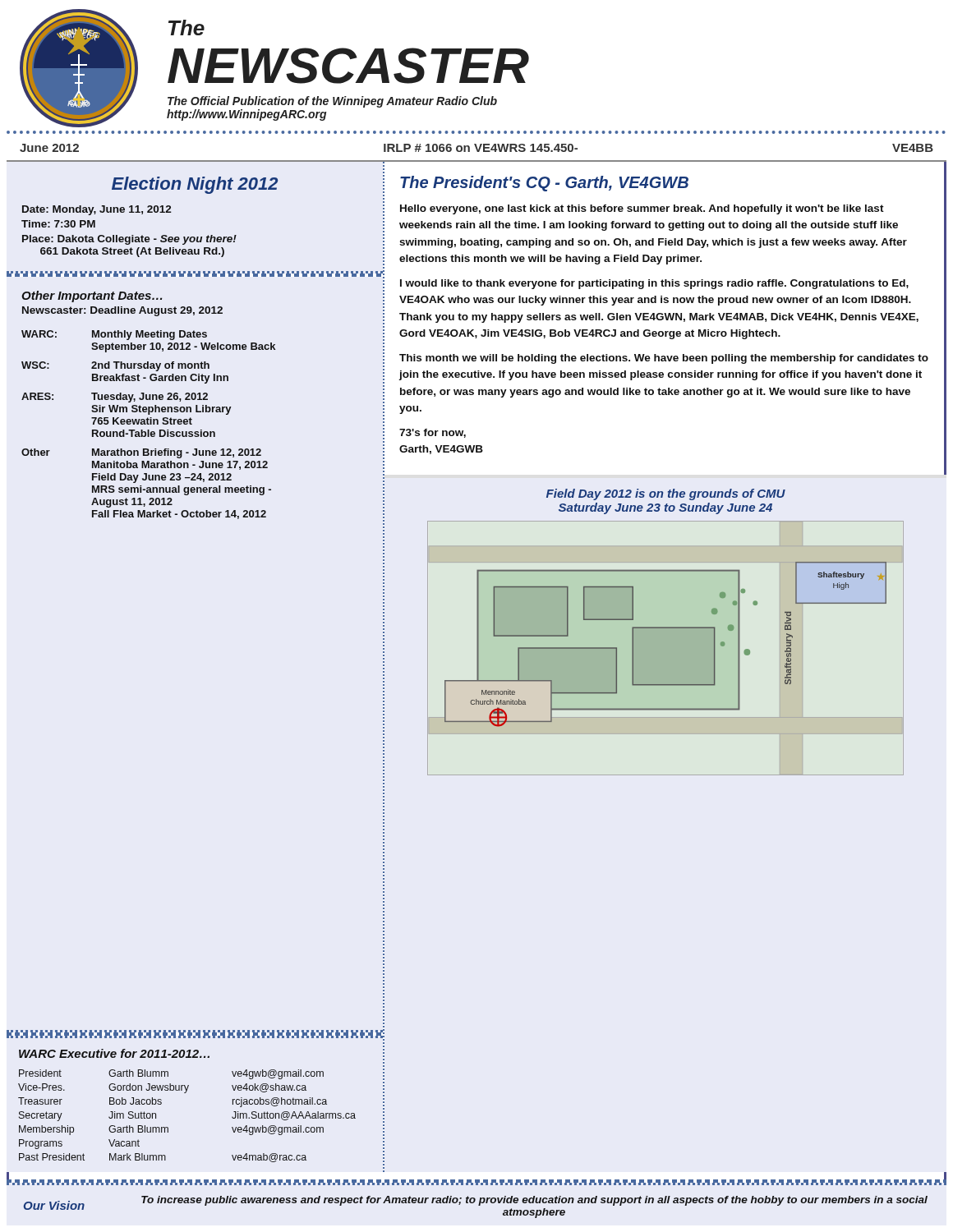
Task: Point to the block beginning "Hello everyone, one last kick at this"
Action: (x=665, y=234)
